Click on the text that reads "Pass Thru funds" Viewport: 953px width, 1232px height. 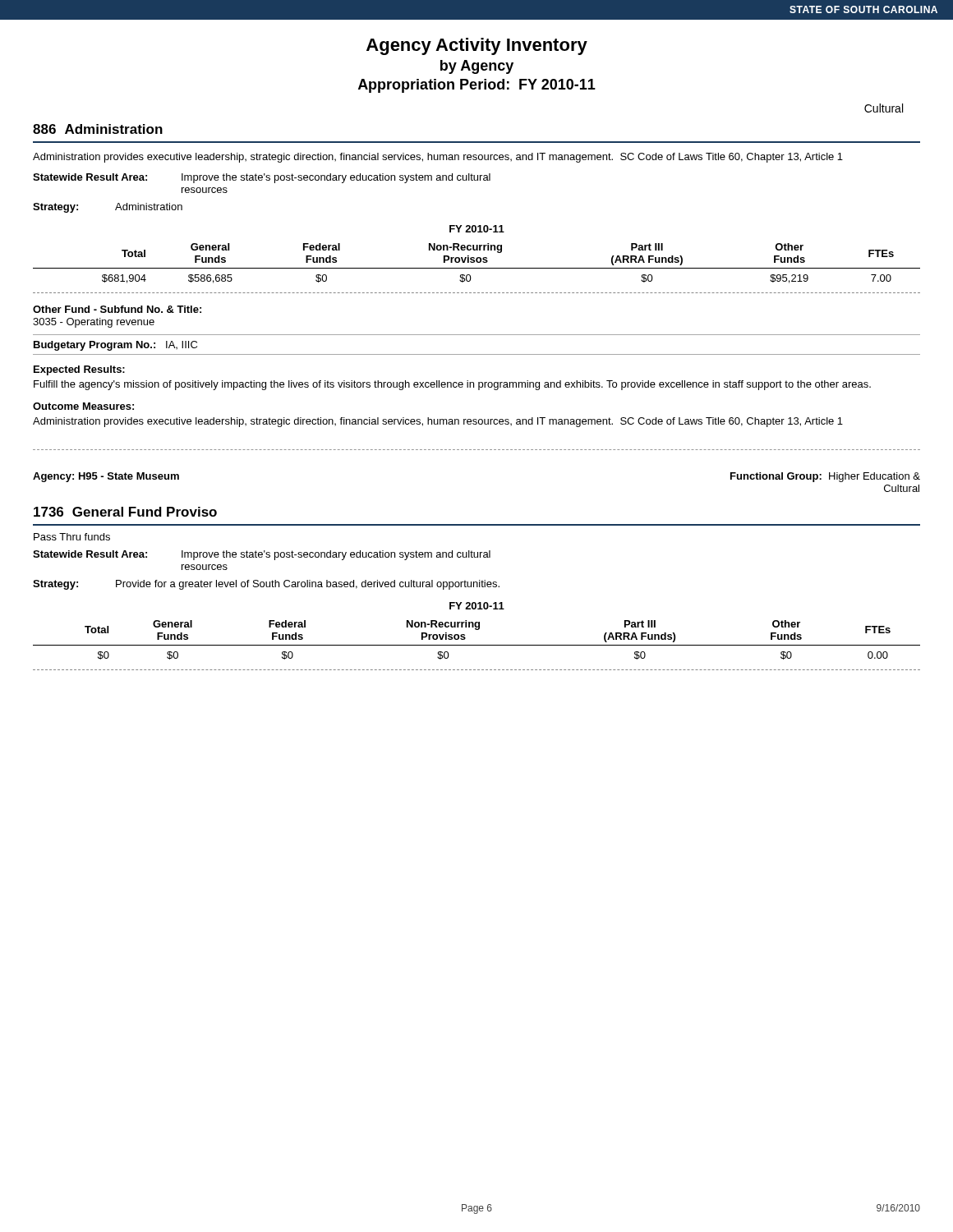[72, 536]
